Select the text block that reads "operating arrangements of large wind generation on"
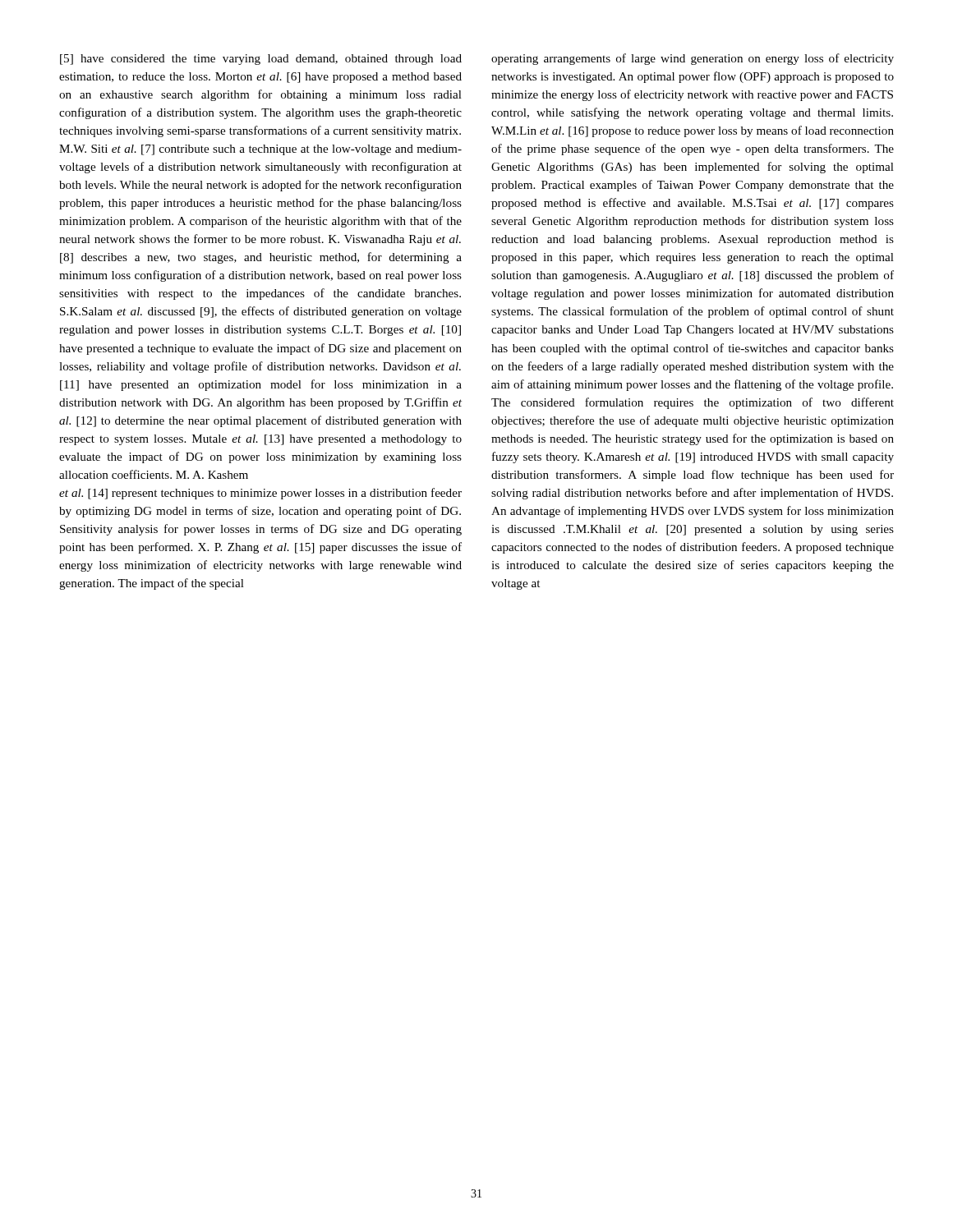 click(693, 321)
